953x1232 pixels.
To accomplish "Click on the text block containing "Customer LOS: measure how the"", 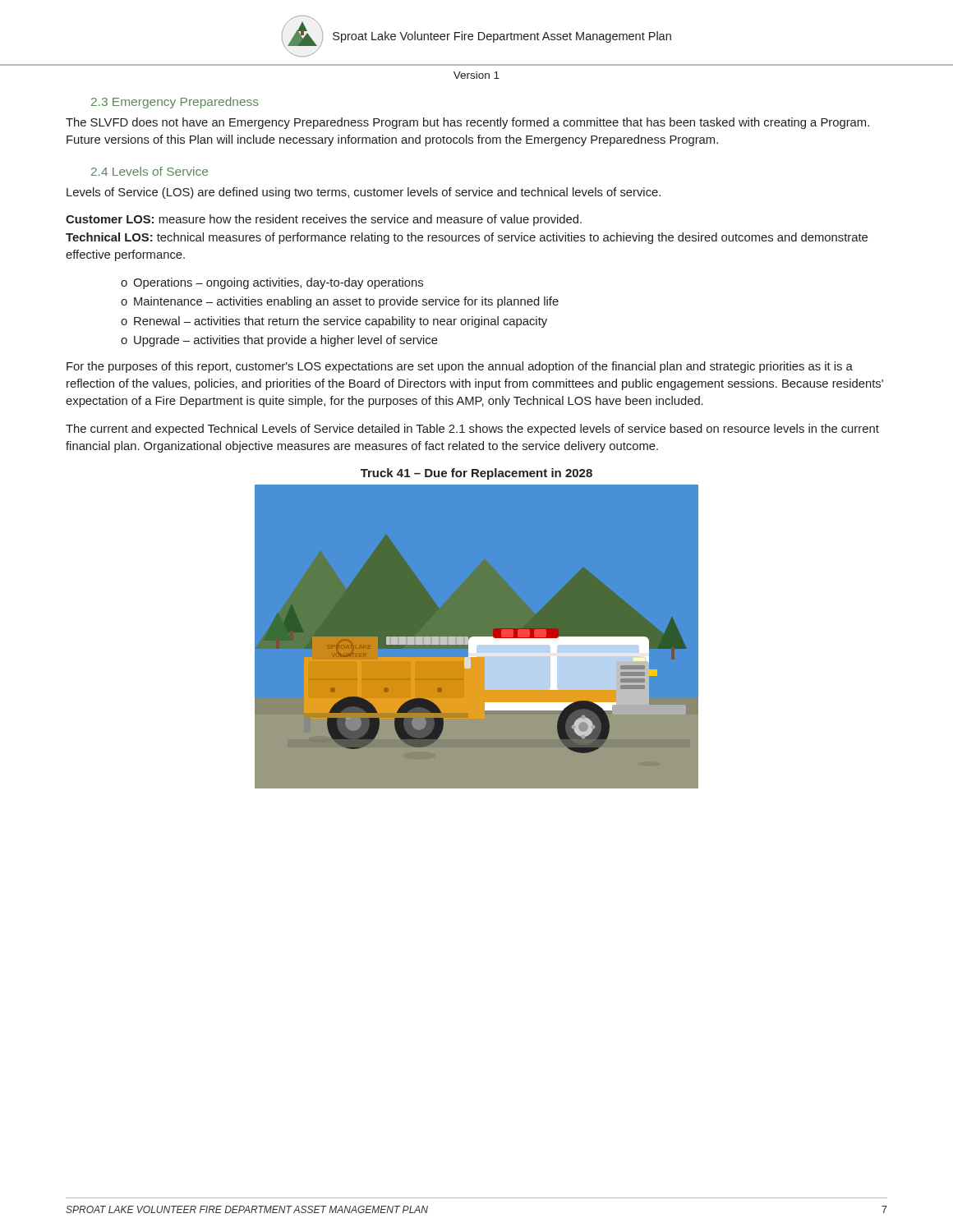I will click(x=467, y=237).
